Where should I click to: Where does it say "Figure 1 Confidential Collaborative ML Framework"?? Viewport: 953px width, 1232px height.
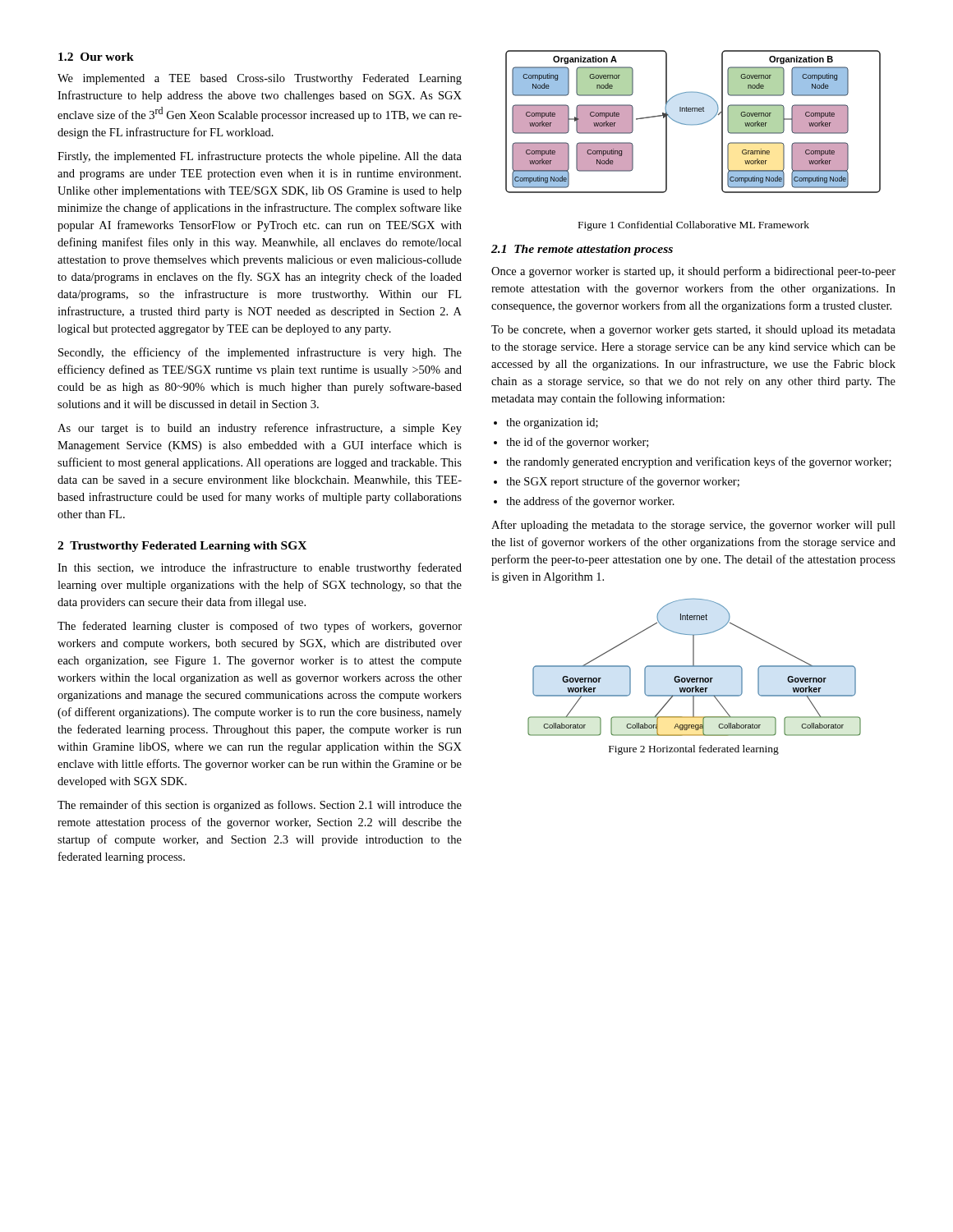(x=693, y=225)
